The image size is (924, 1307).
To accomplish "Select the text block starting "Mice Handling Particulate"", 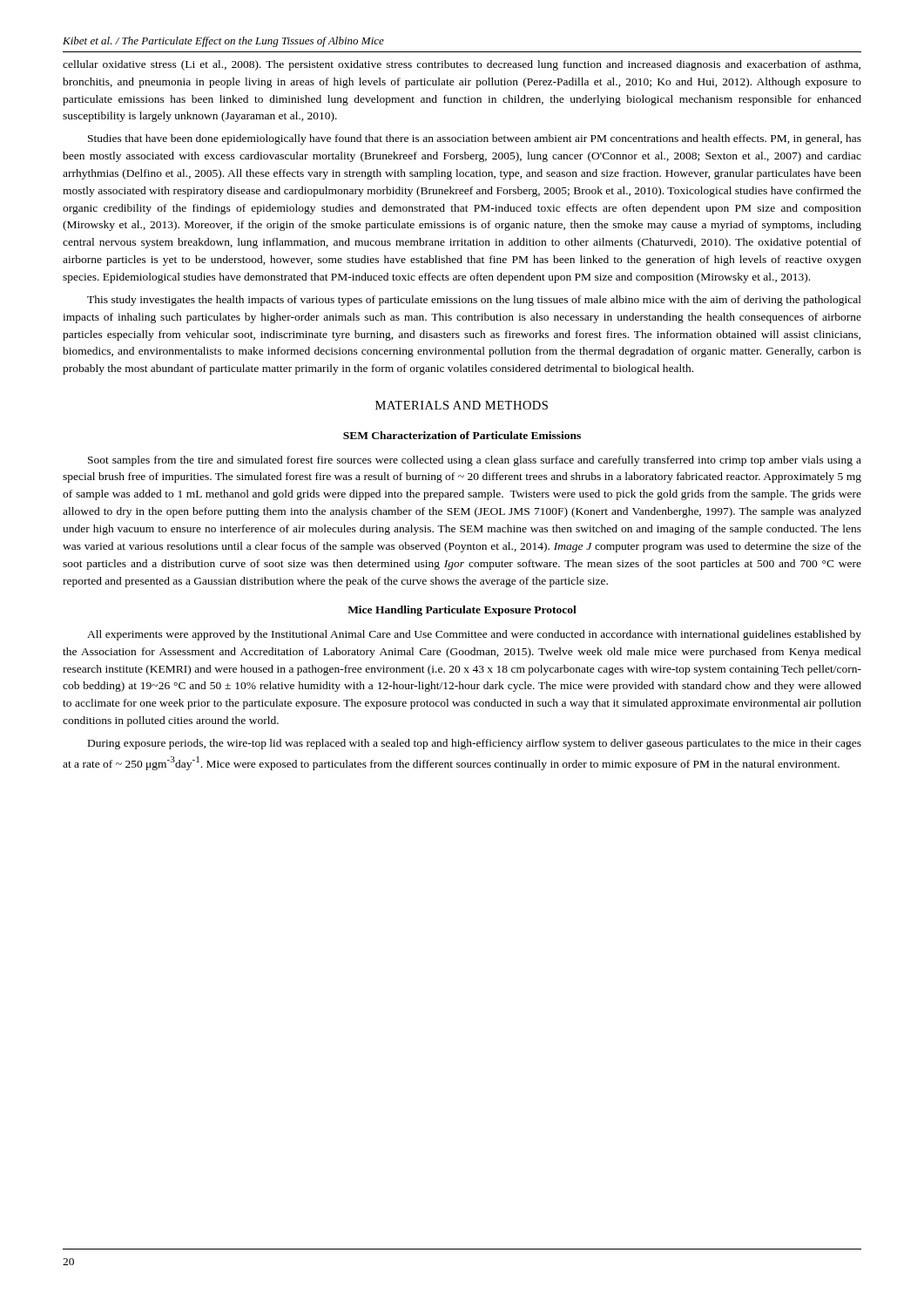I will [x=462, y=610].
